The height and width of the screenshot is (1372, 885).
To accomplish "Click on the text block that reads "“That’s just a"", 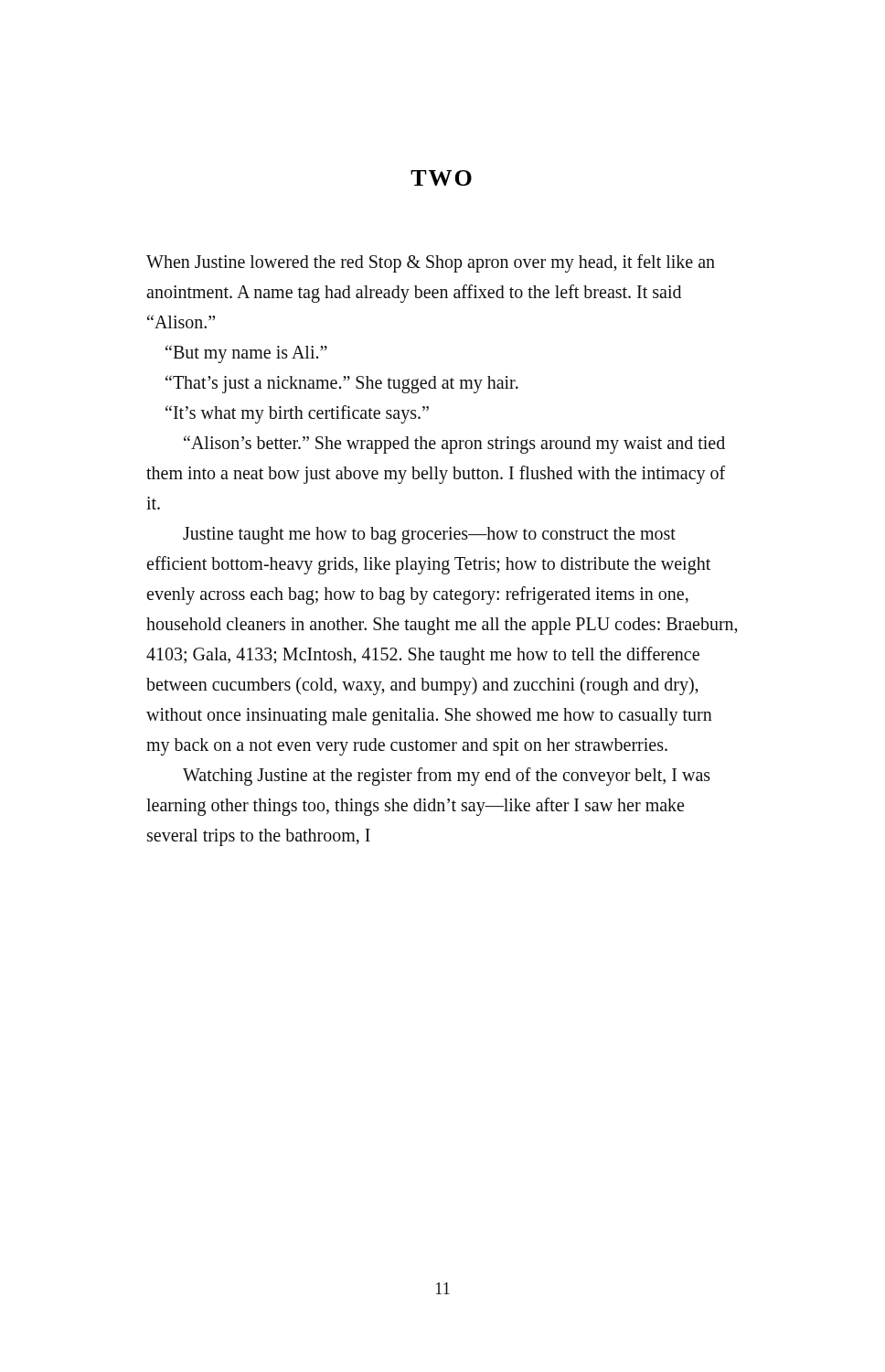I will 342,382.
